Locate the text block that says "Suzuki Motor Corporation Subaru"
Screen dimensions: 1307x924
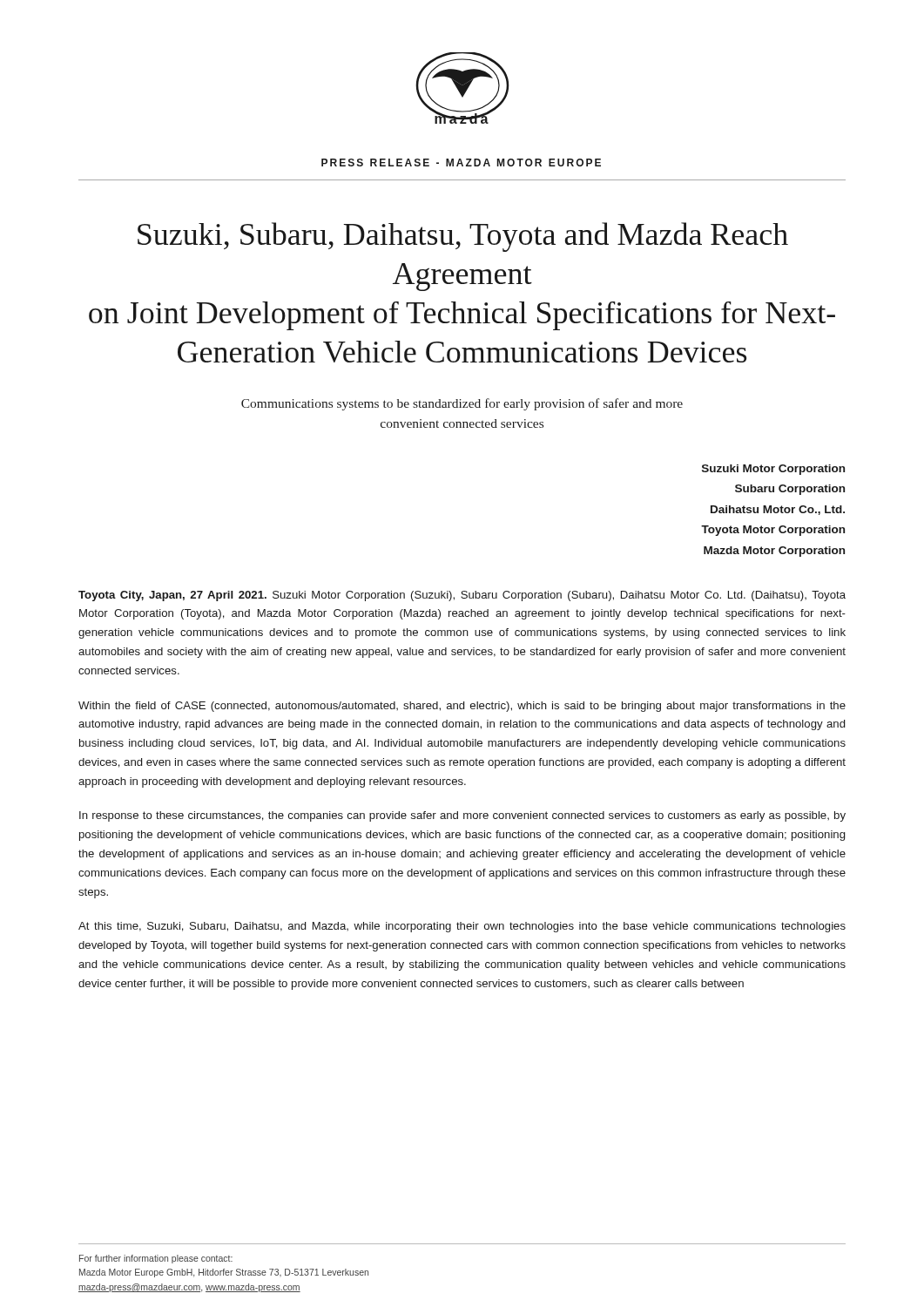(x=773, y=509)
